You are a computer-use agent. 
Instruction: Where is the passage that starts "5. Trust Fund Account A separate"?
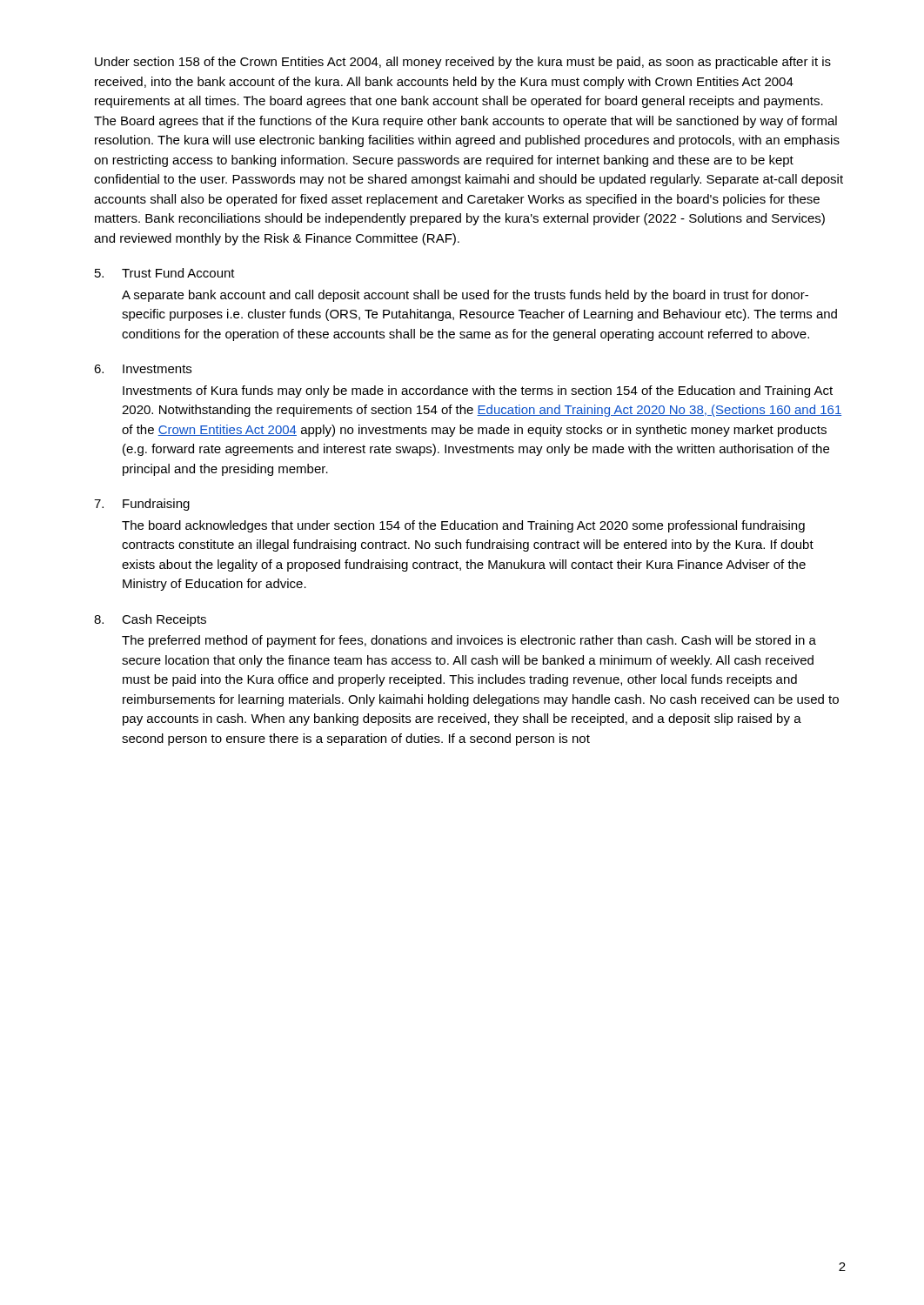(x=470, y=304)
